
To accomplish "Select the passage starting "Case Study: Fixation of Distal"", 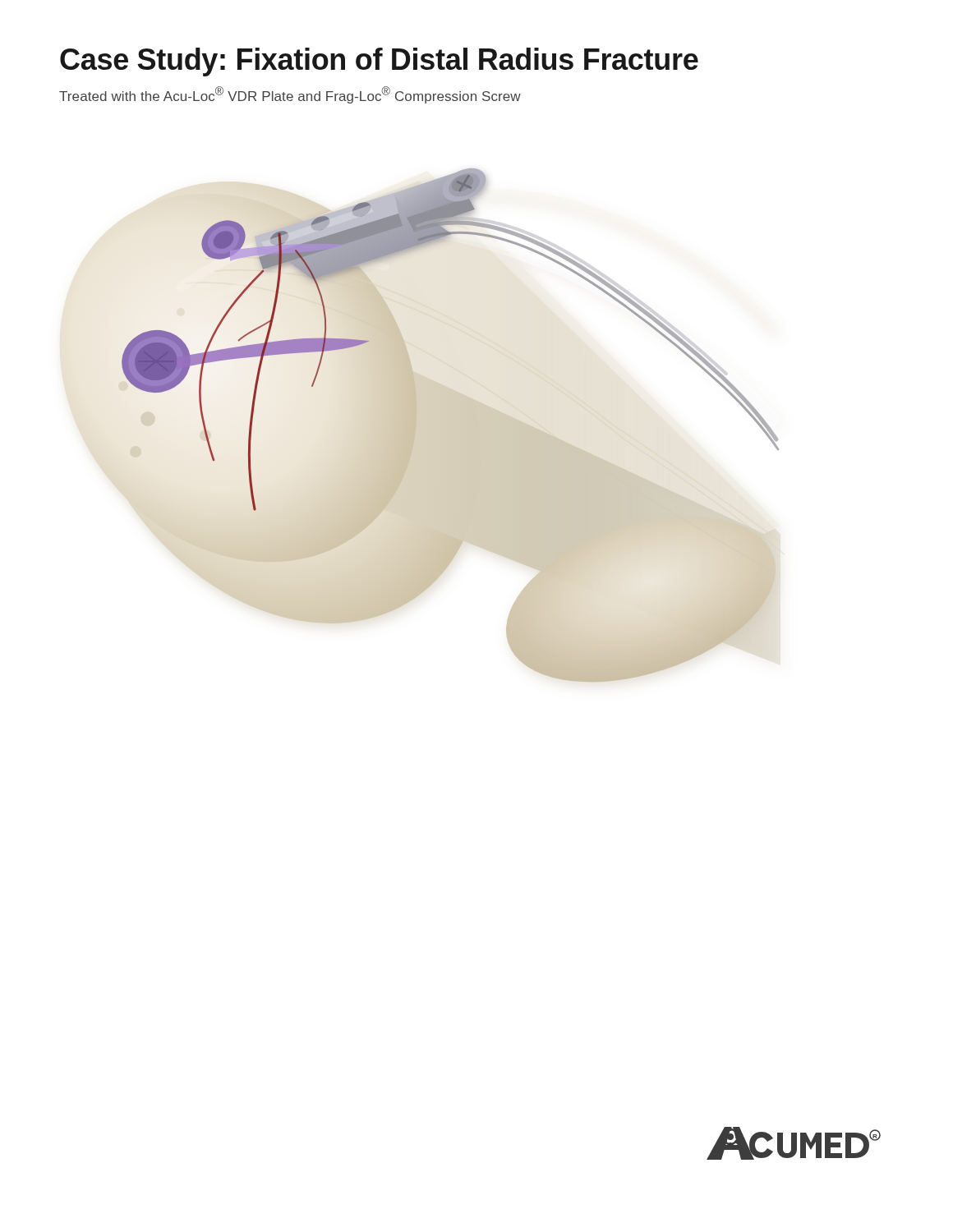I will (x=476, y=60).
